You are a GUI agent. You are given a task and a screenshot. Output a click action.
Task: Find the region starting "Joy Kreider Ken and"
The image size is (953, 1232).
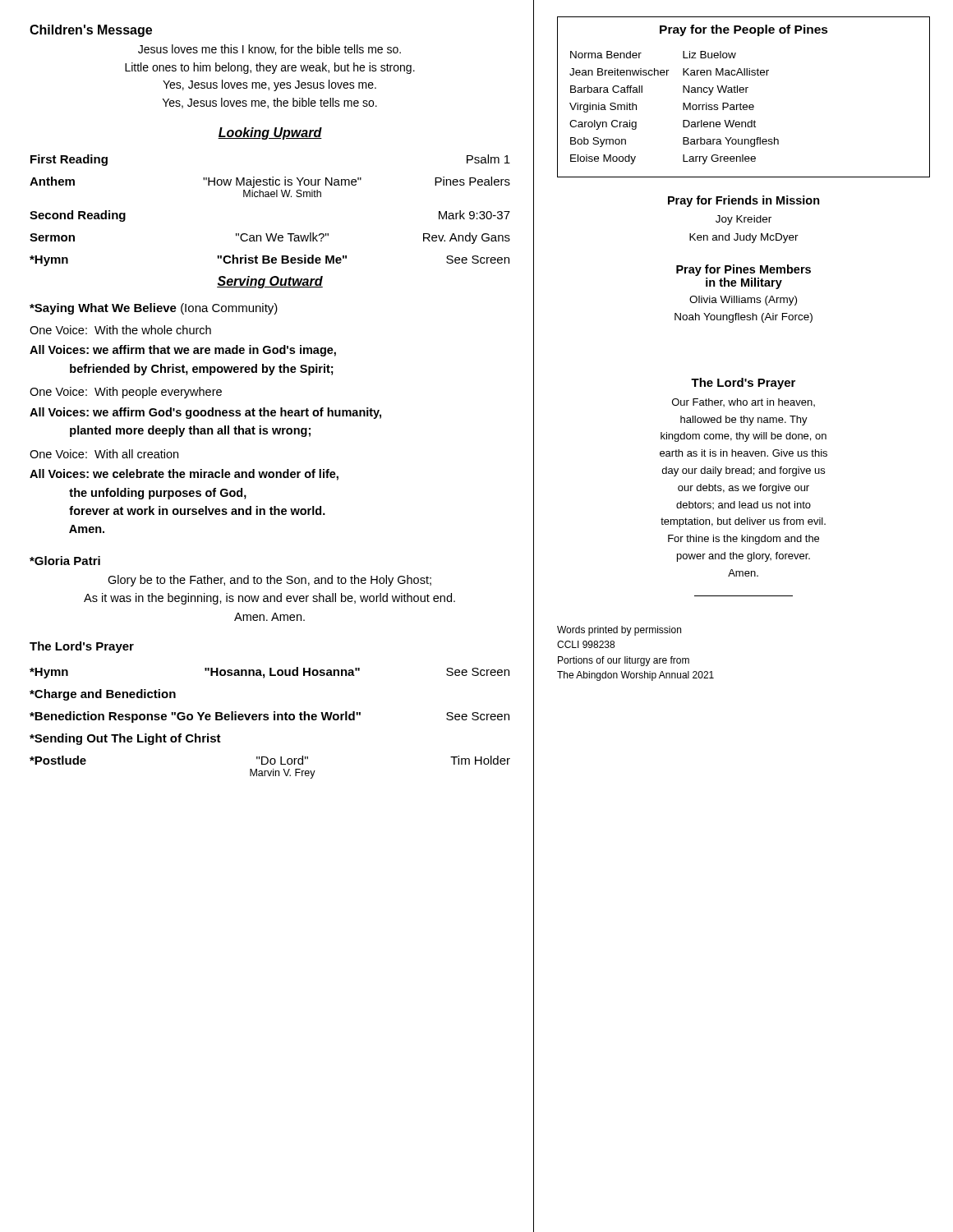point(743,228)
